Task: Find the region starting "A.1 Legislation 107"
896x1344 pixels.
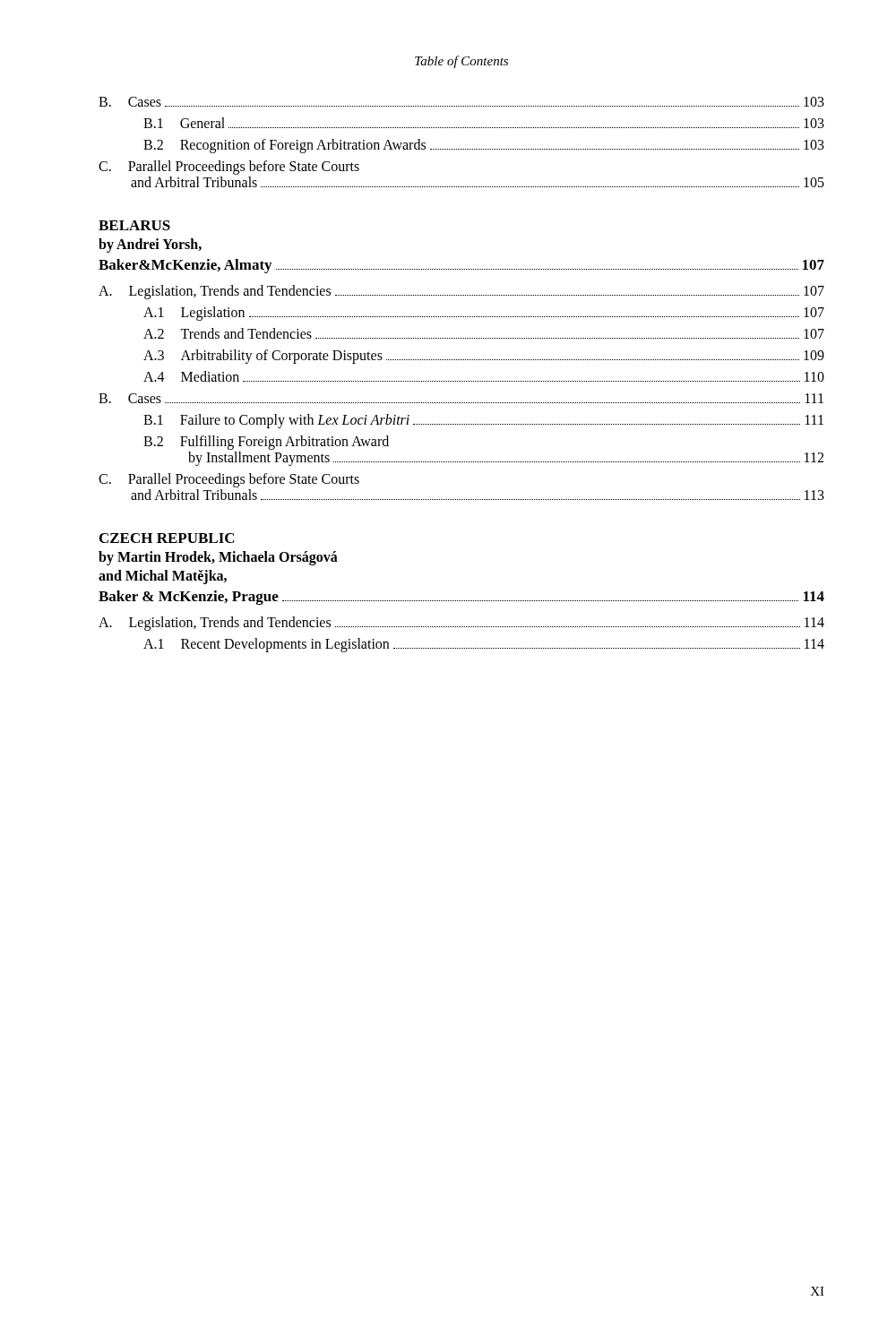Action: (484, 313)
